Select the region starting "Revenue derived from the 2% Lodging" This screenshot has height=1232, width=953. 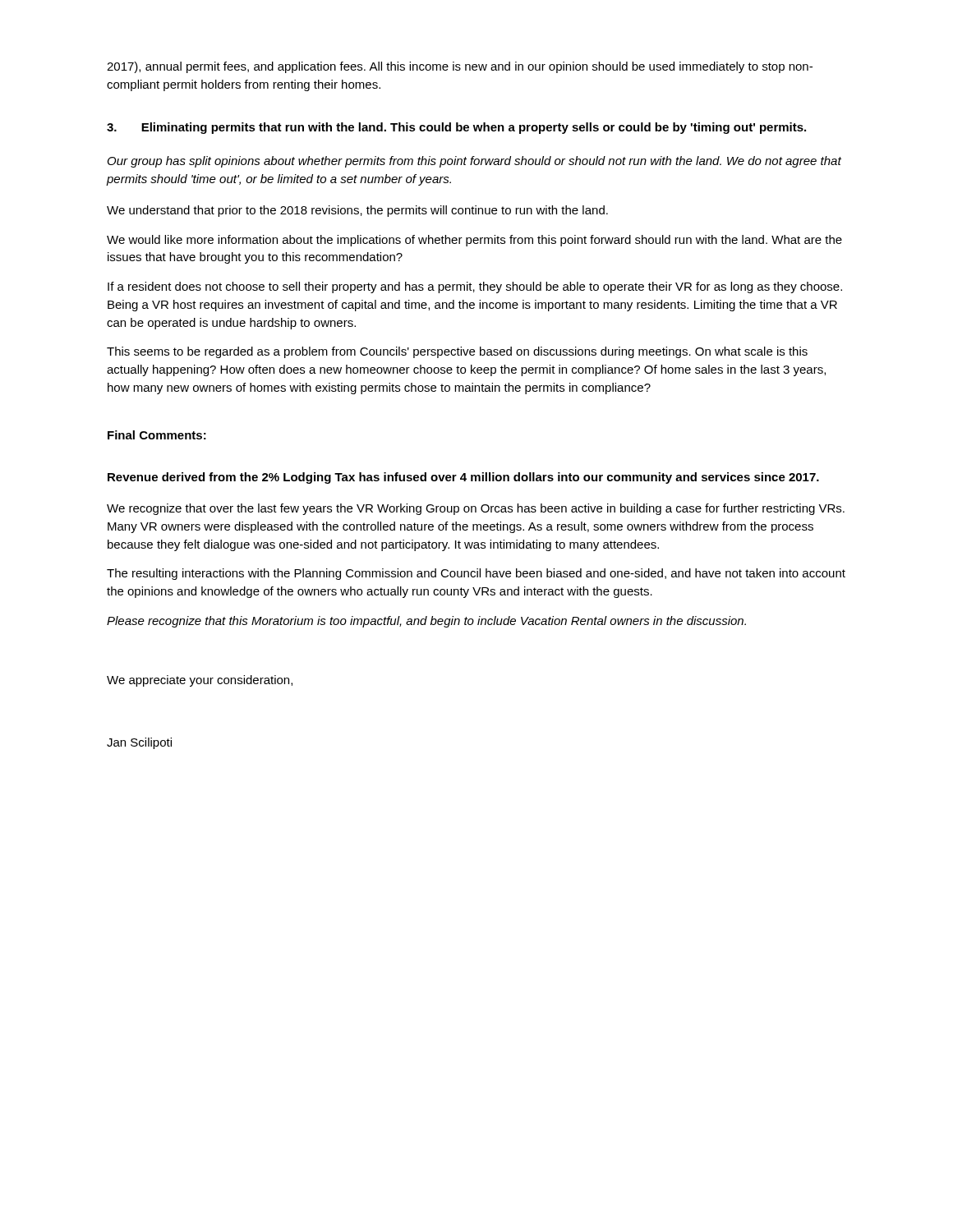point(463,477)
